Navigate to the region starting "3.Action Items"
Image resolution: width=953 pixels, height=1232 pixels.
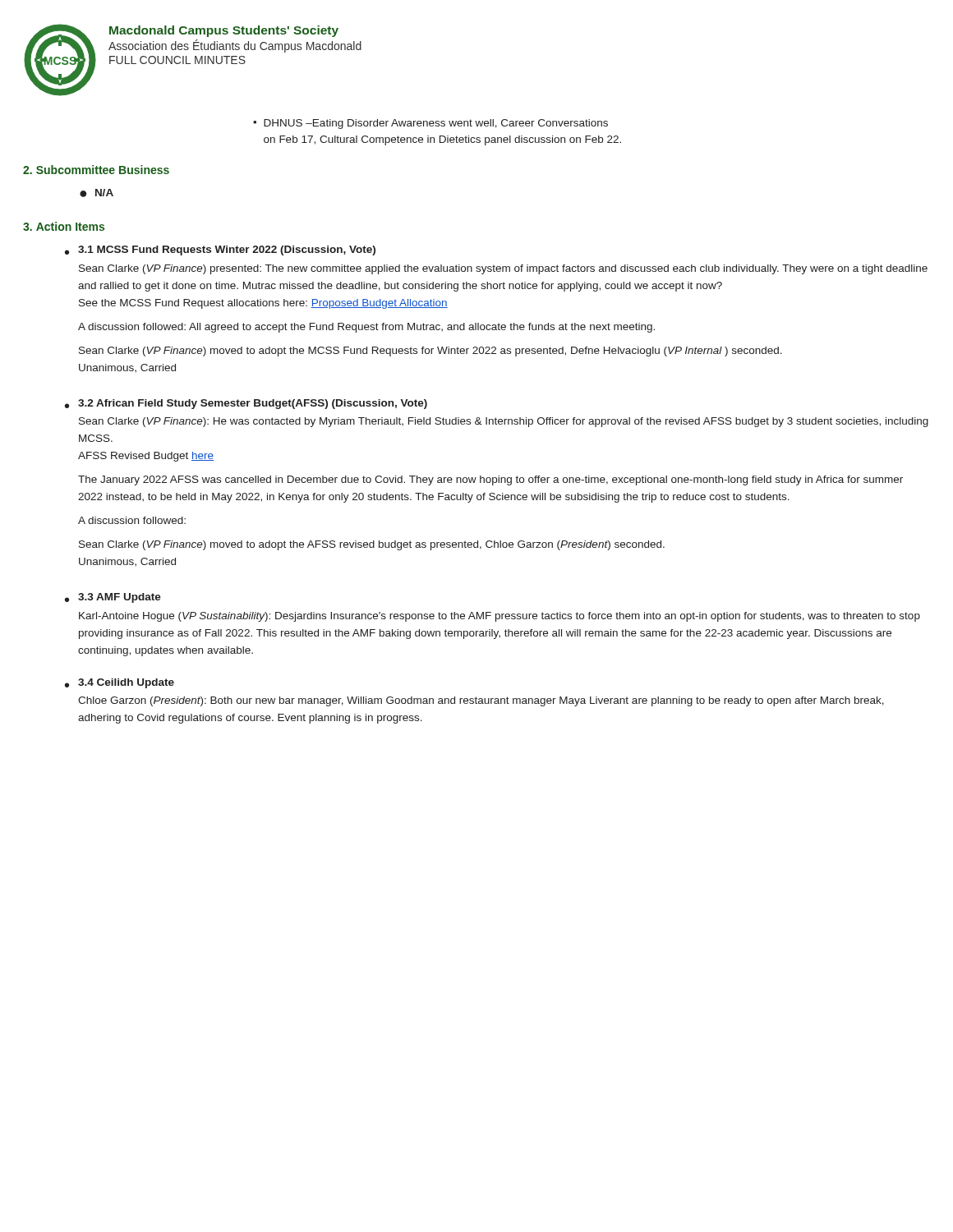click(64, 227)
